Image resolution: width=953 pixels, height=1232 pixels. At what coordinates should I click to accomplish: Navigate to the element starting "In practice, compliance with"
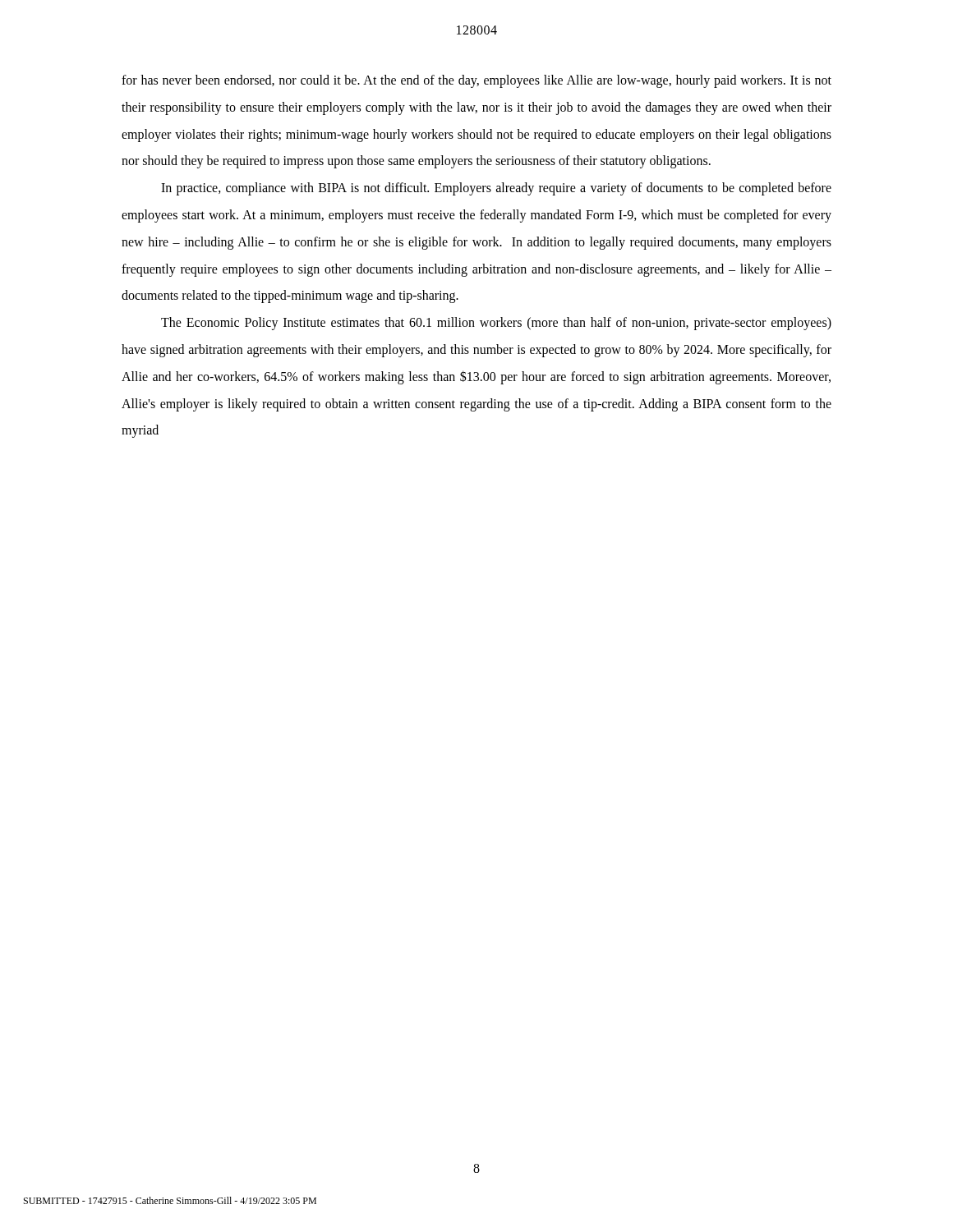(476, 242)
